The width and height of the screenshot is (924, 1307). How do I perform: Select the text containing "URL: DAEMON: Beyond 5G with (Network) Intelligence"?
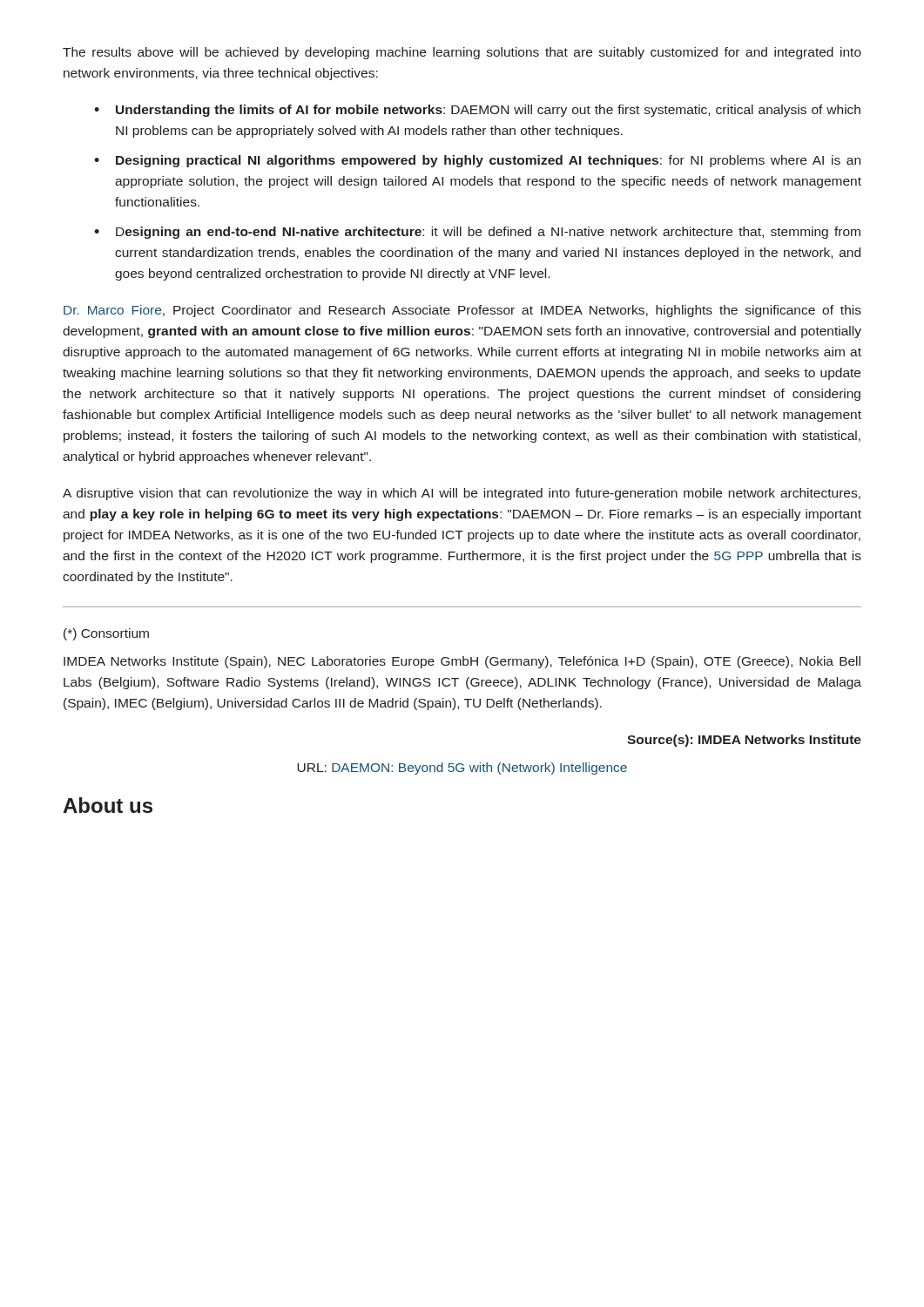point(462,768)
